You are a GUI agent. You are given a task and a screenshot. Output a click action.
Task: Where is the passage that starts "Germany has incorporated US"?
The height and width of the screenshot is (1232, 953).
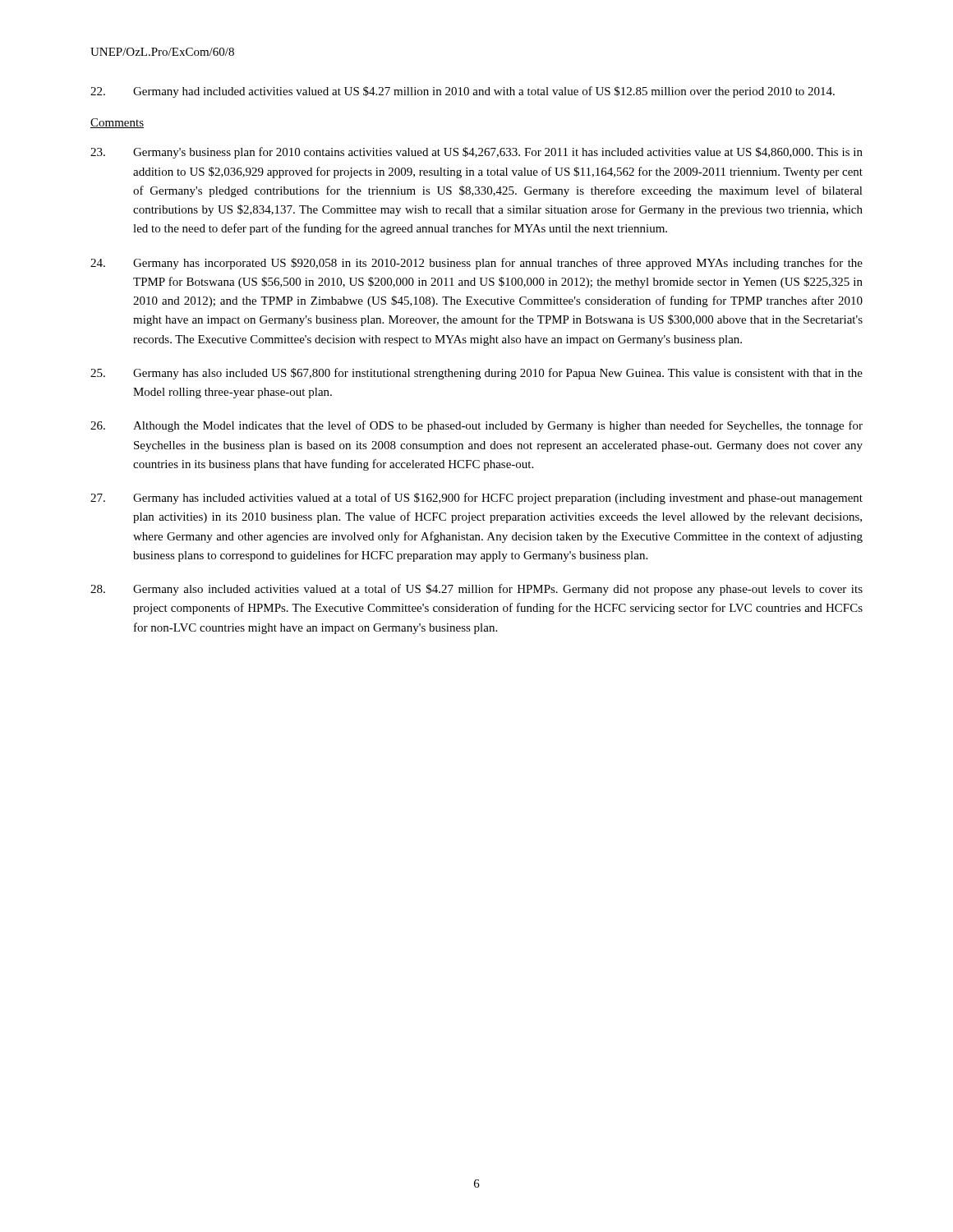coord(476,301)
